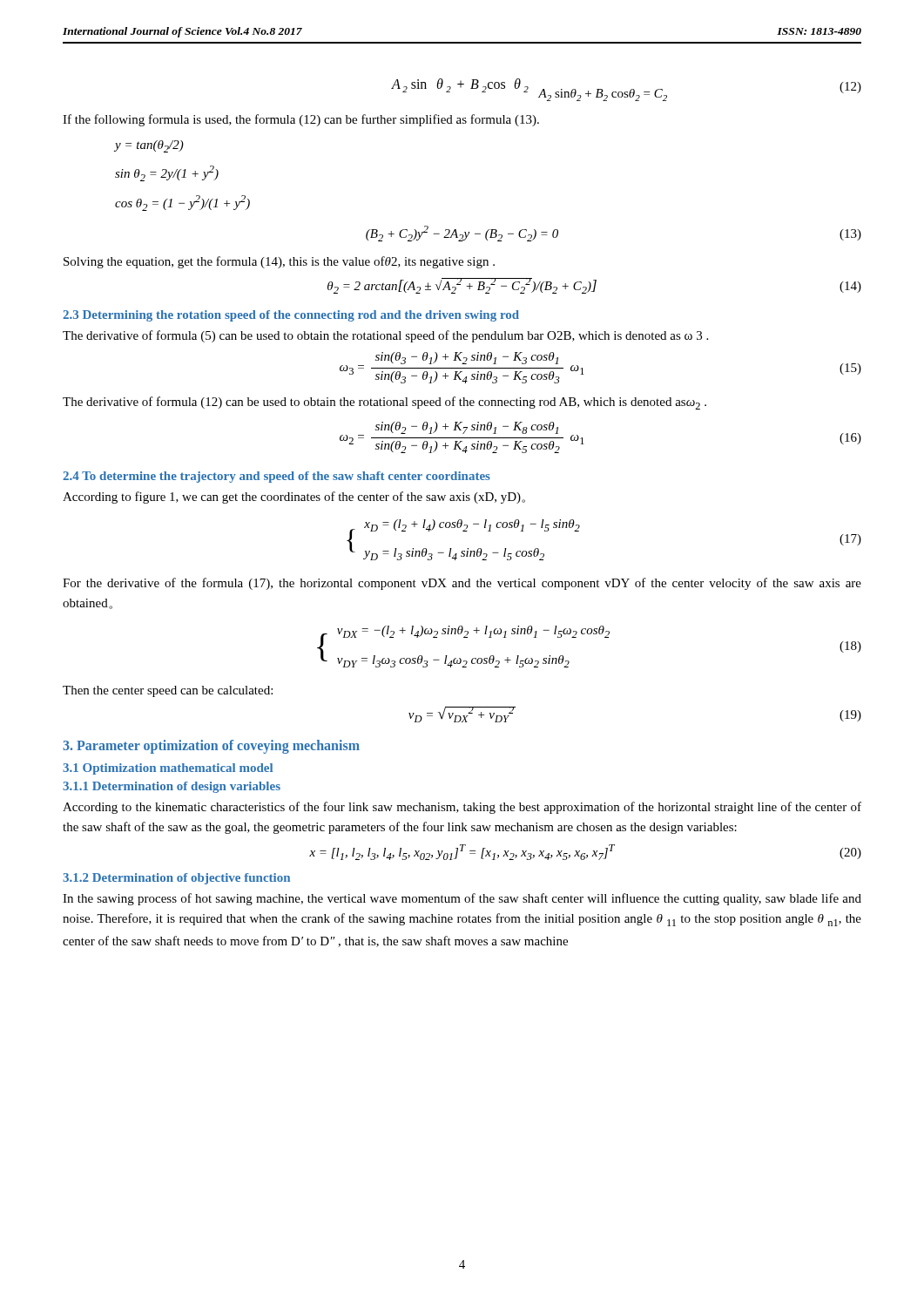
Task: Click the passage that begins "Solving the equation, get the formula (14), this"
Action: [x=279, y=261]
